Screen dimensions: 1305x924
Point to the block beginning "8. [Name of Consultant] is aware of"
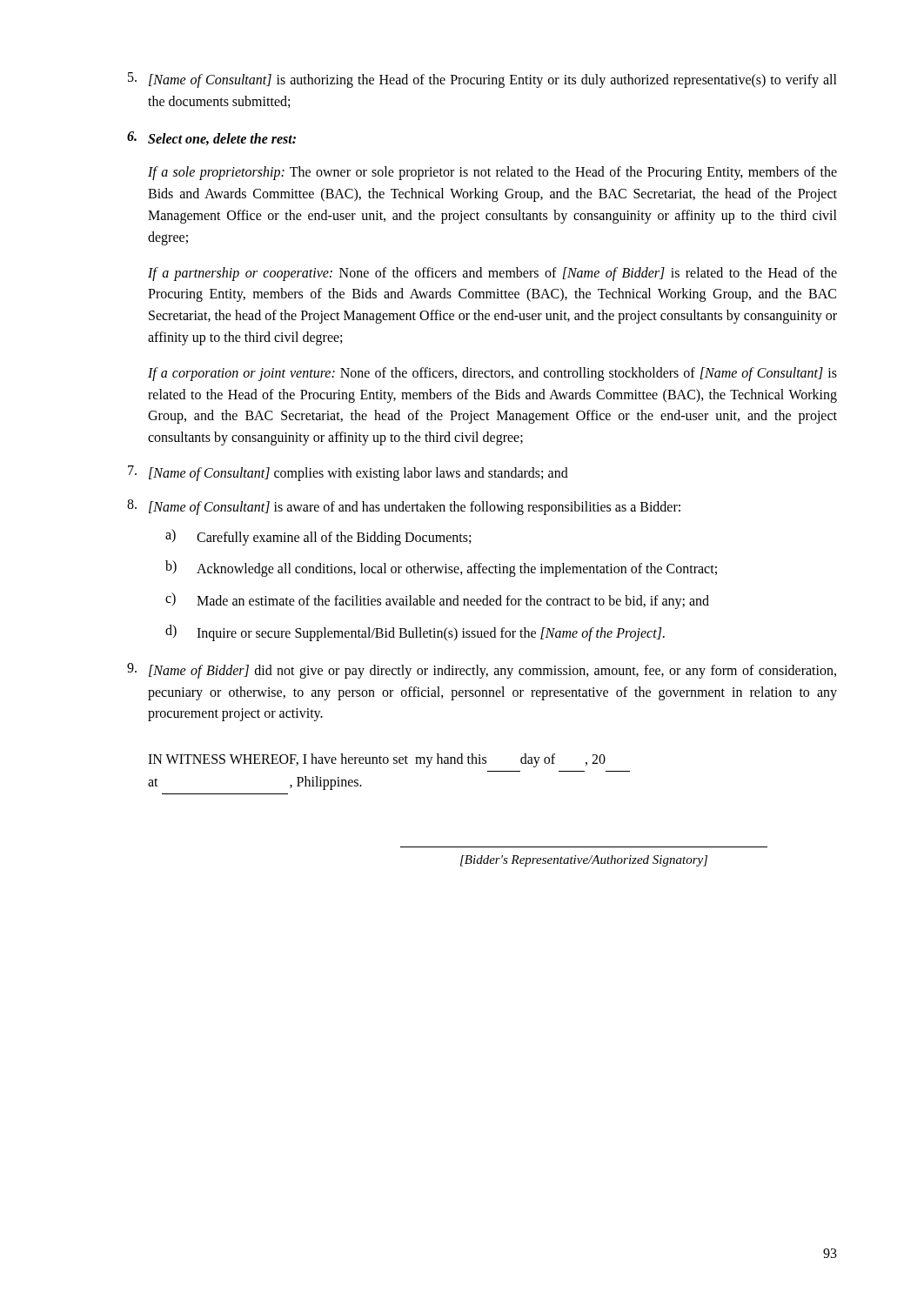tap(466, 507)
